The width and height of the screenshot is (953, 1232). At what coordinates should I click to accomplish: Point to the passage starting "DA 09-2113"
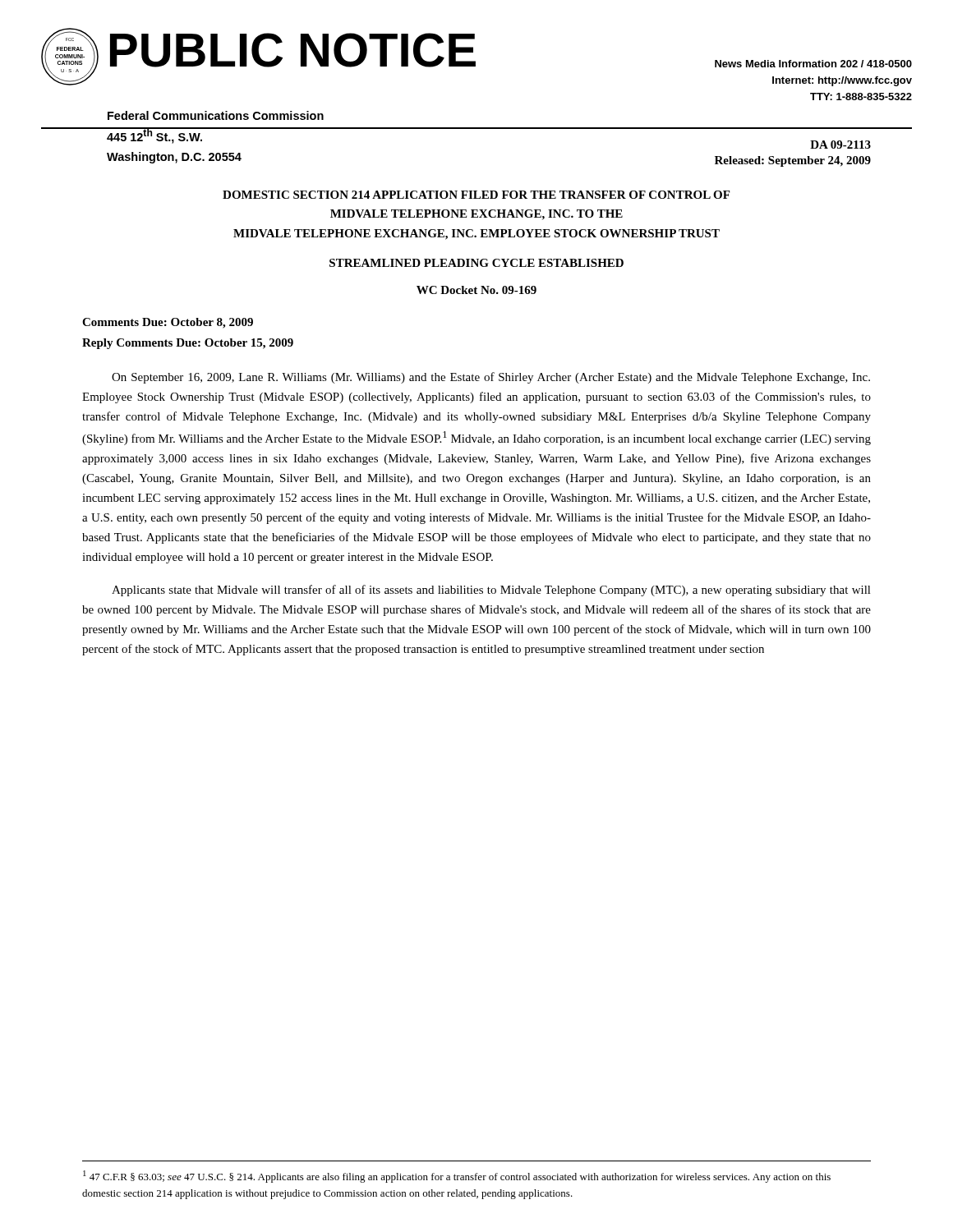pos(841,145)
